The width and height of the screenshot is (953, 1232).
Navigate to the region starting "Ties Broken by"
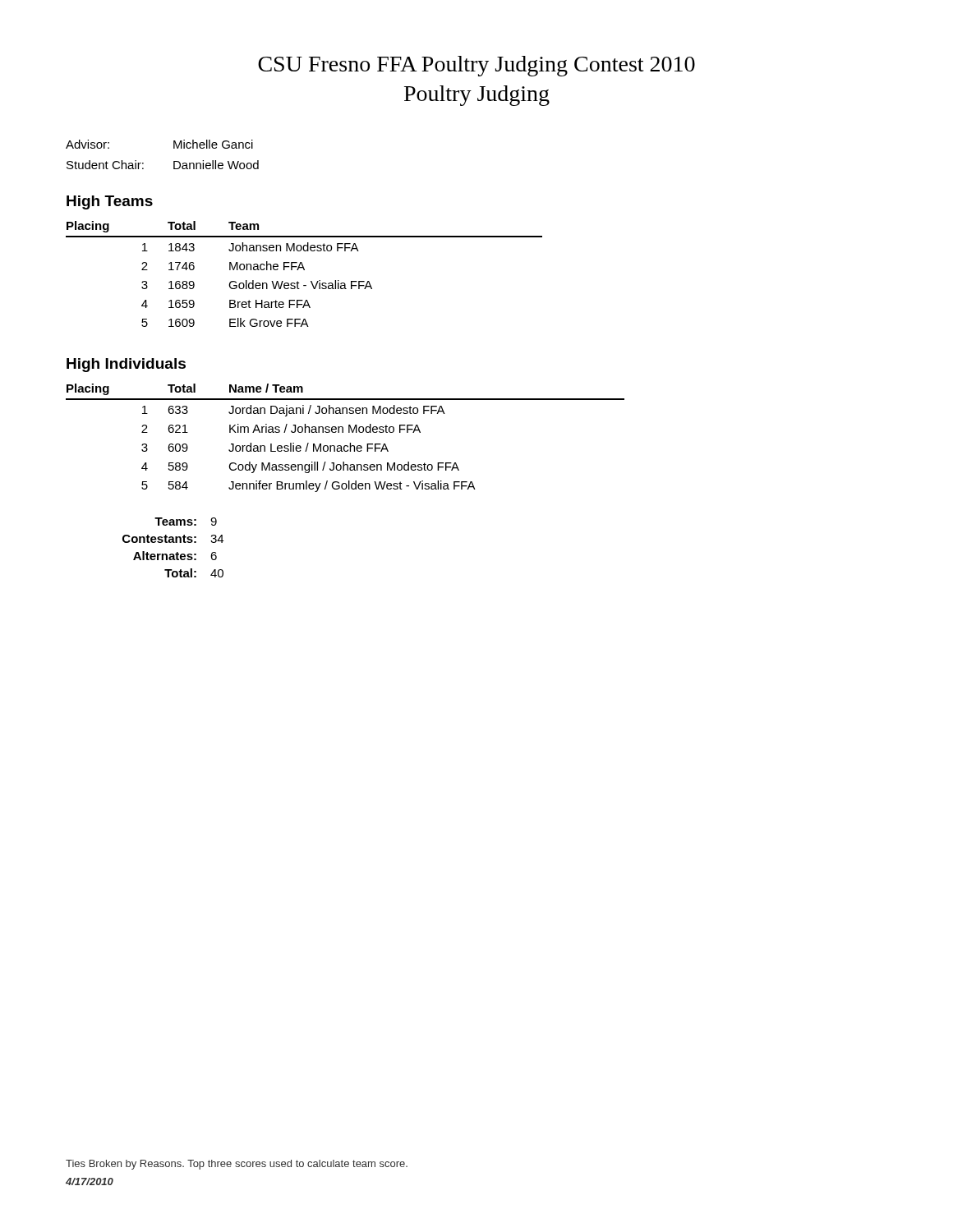coord(237,1172)
